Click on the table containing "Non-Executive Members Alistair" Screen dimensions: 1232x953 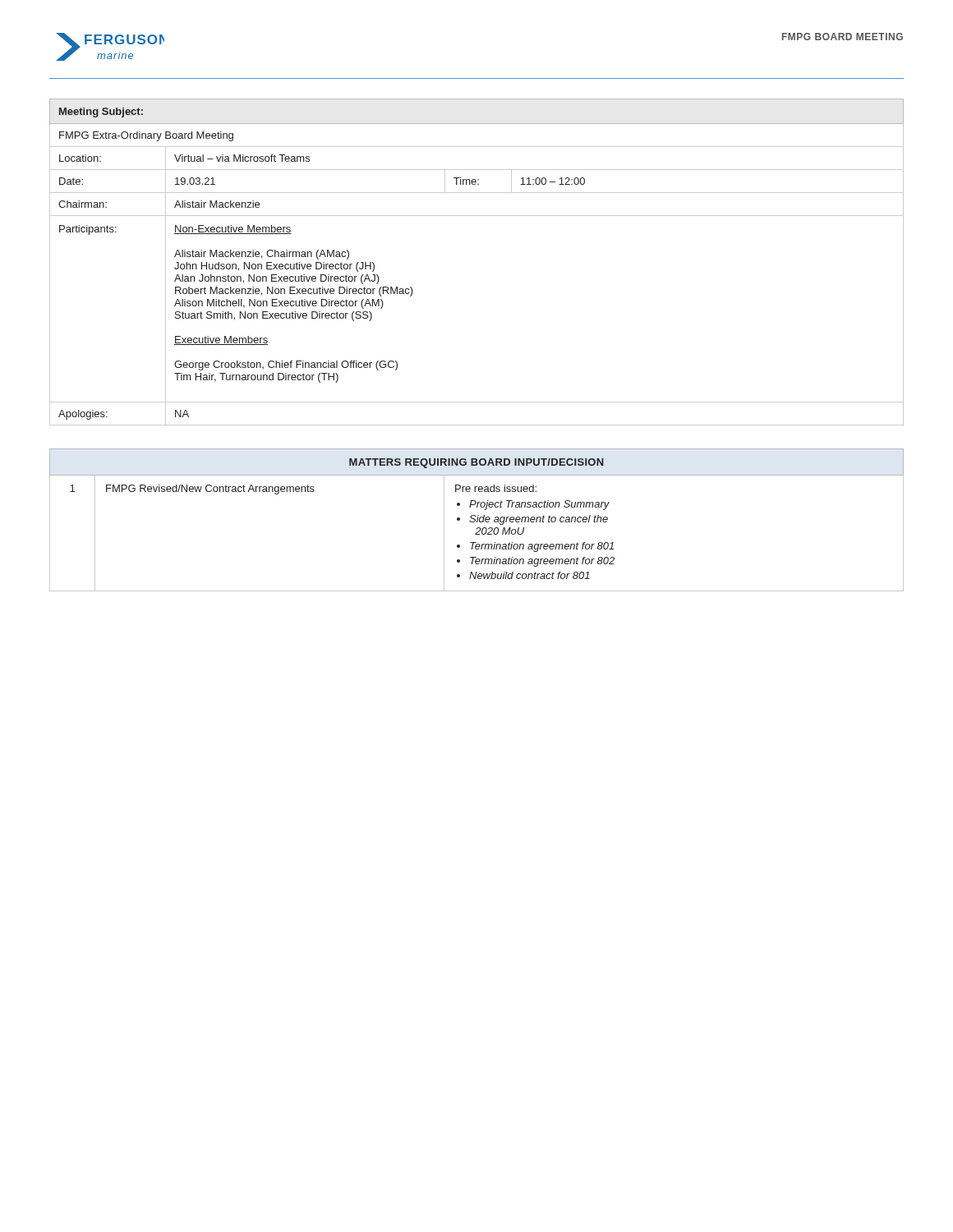[476, 262]
